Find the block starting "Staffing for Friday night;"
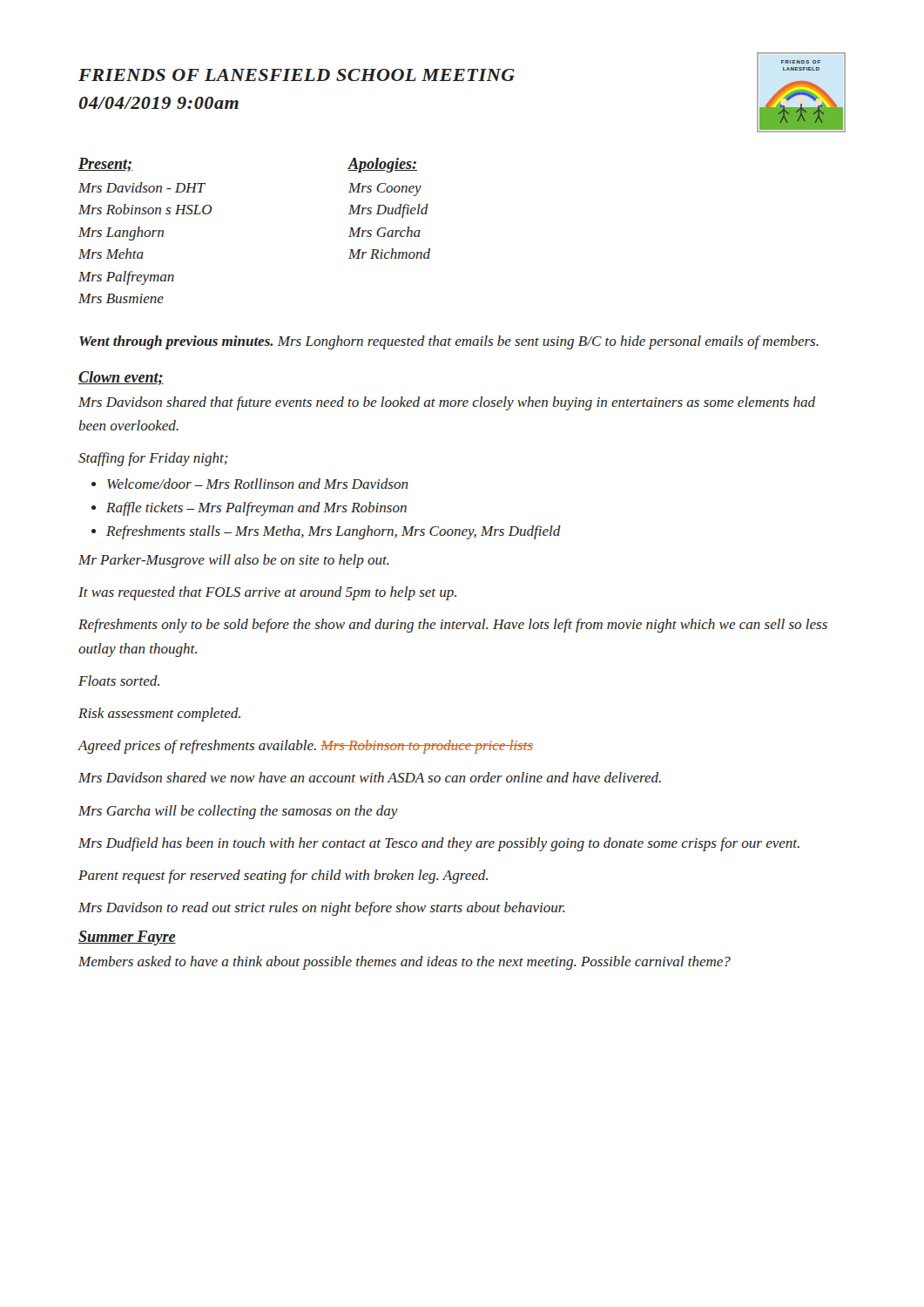The image size is (924, 1307). 153,458
